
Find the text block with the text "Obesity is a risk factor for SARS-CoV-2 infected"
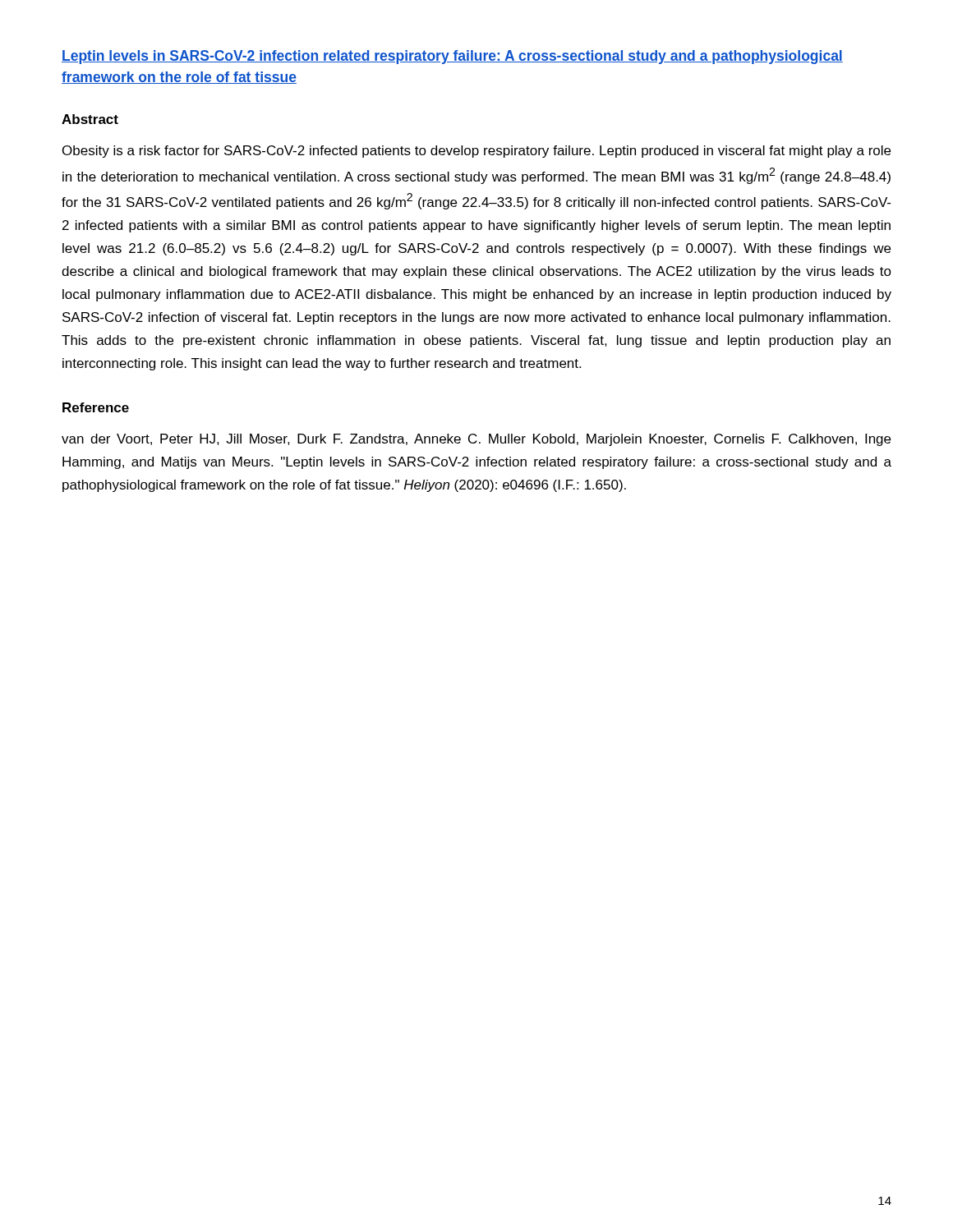click(x=476, y=257)
